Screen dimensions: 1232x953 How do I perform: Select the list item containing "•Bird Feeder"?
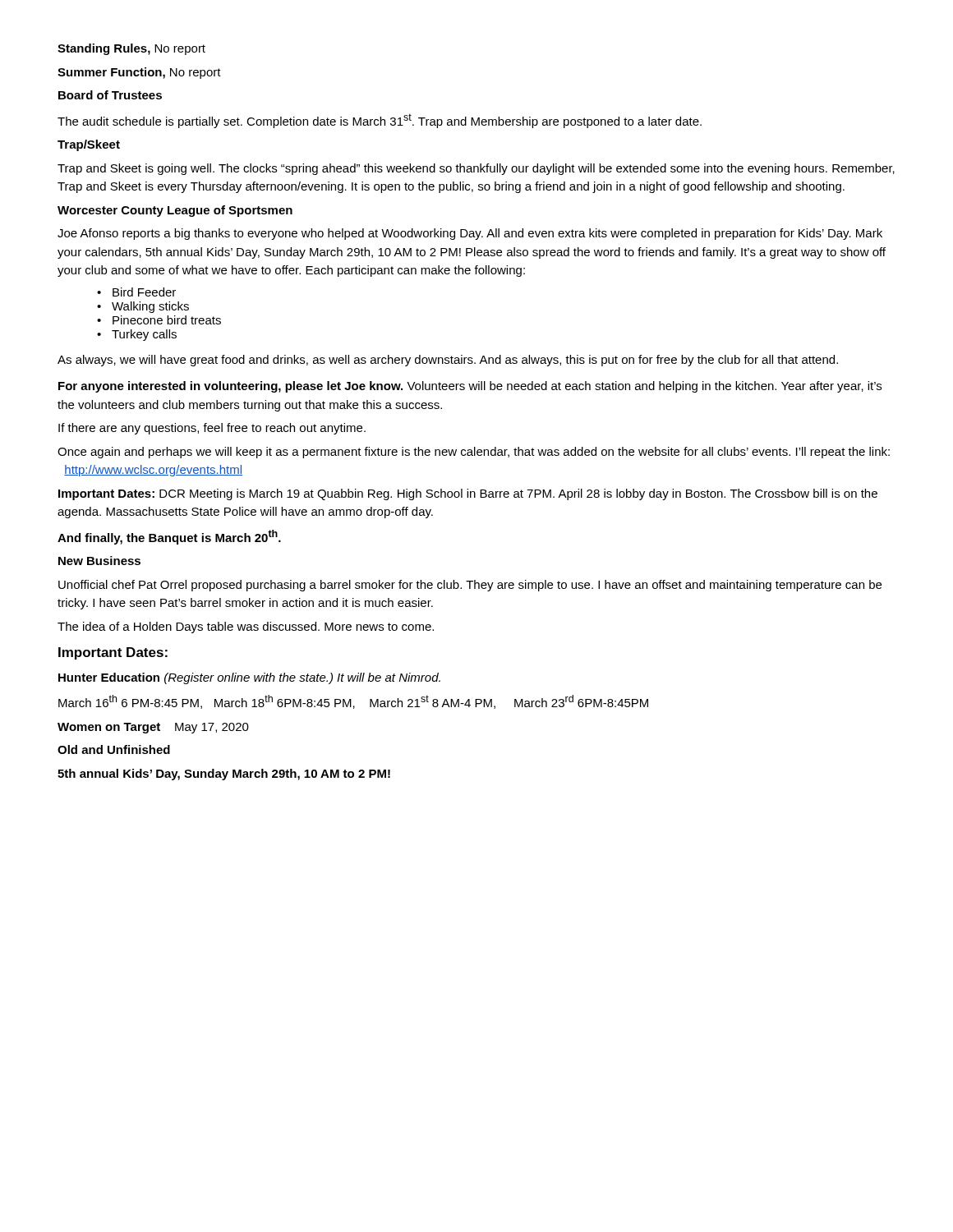137,292
